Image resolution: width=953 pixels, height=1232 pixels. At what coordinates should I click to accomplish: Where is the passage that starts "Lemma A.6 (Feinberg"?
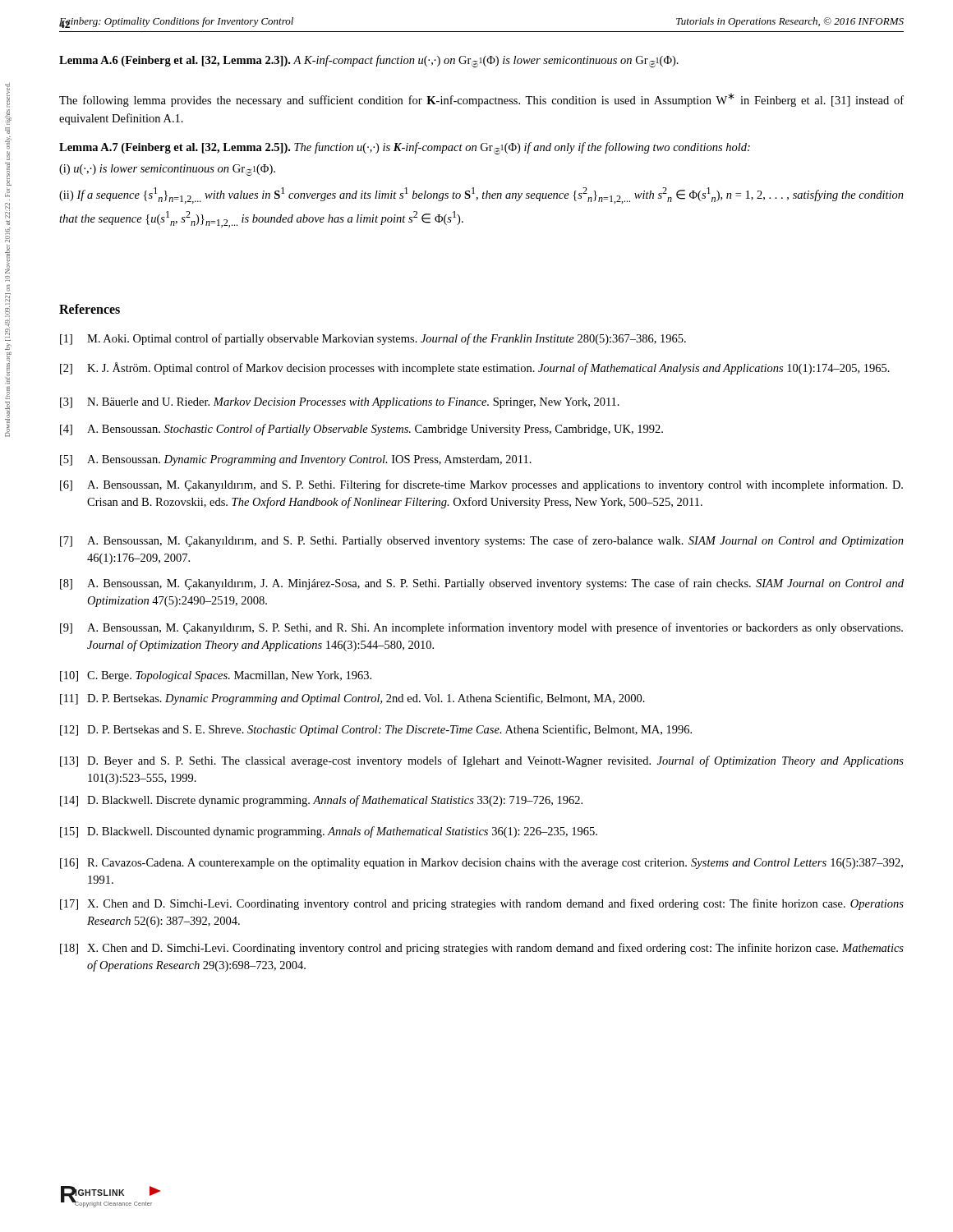click(x=481, y=61)
